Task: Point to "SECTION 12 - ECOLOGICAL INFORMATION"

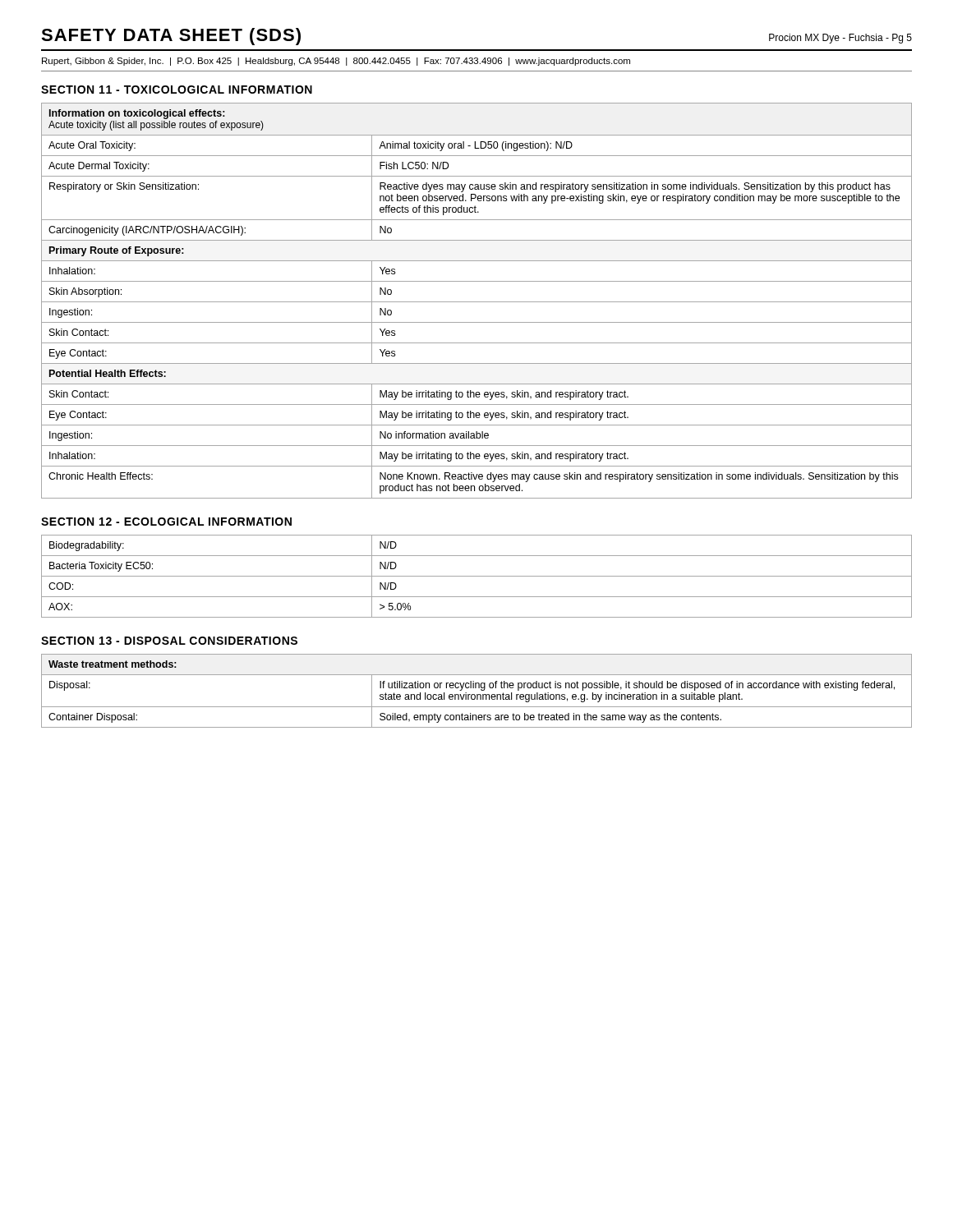Action: [167, 522]
